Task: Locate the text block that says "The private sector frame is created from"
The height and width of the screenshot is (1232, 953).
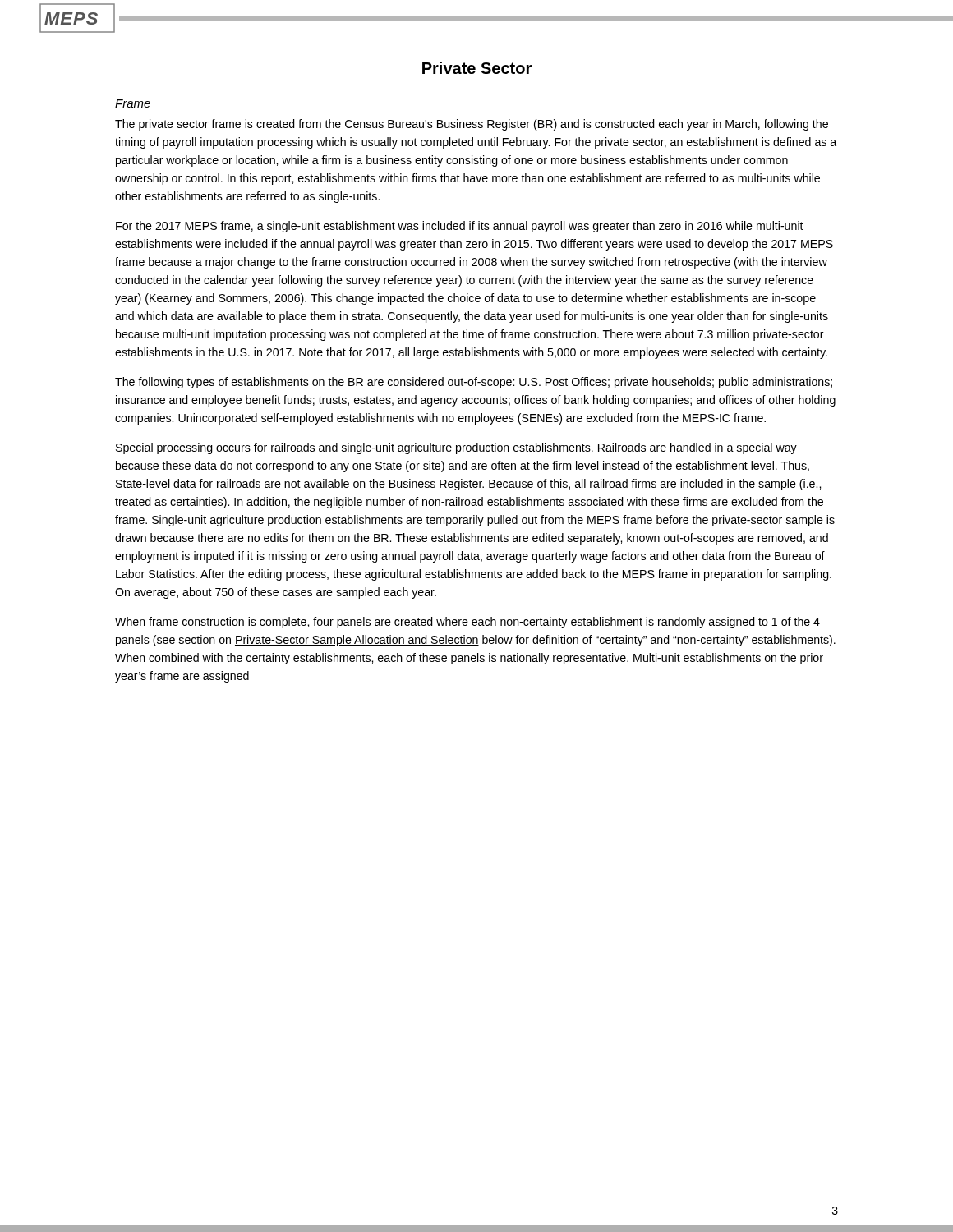Action: coord(476,160)
